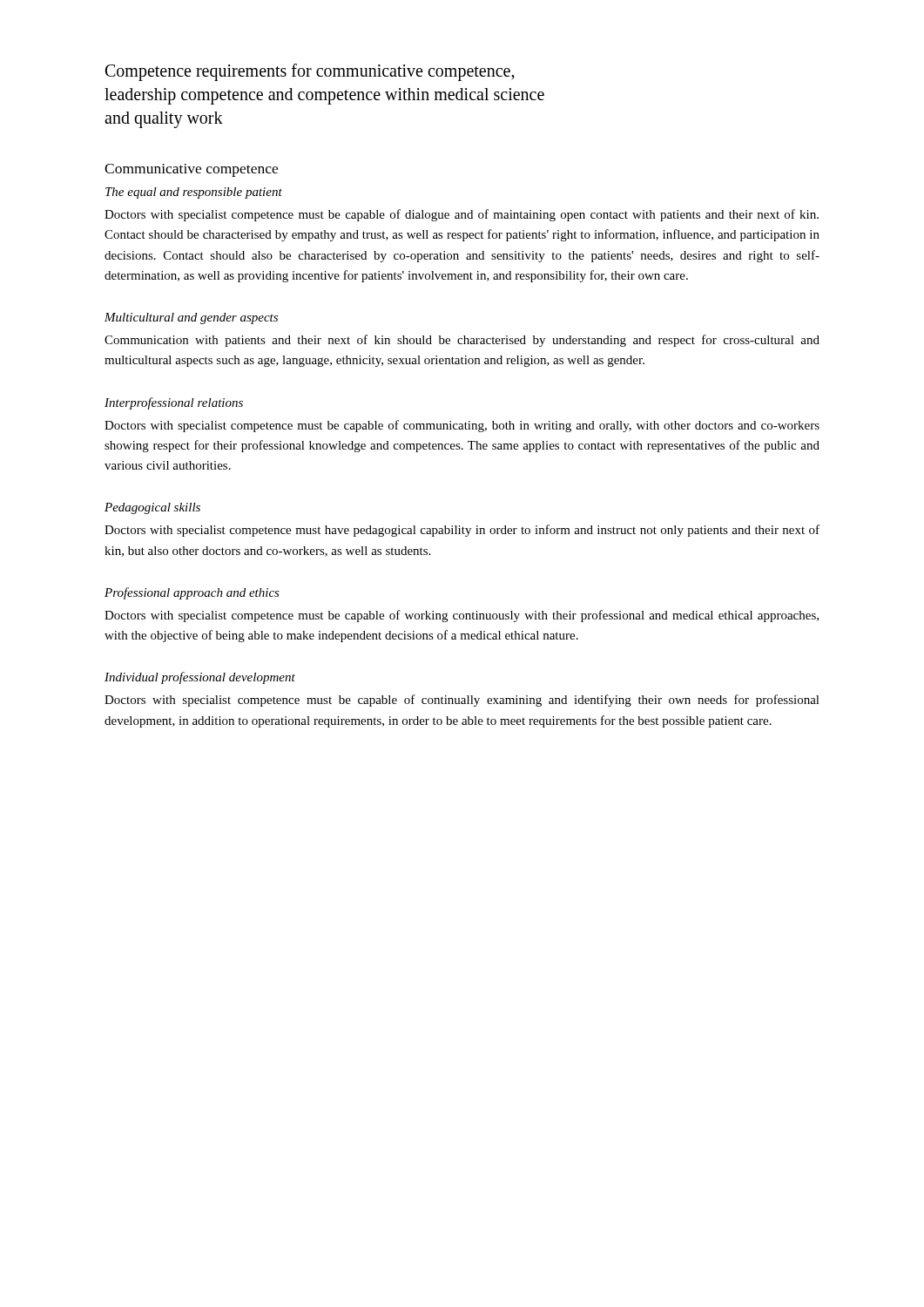
Task: Click where it says "Pedagogical skills"
Action: (153, 507)
